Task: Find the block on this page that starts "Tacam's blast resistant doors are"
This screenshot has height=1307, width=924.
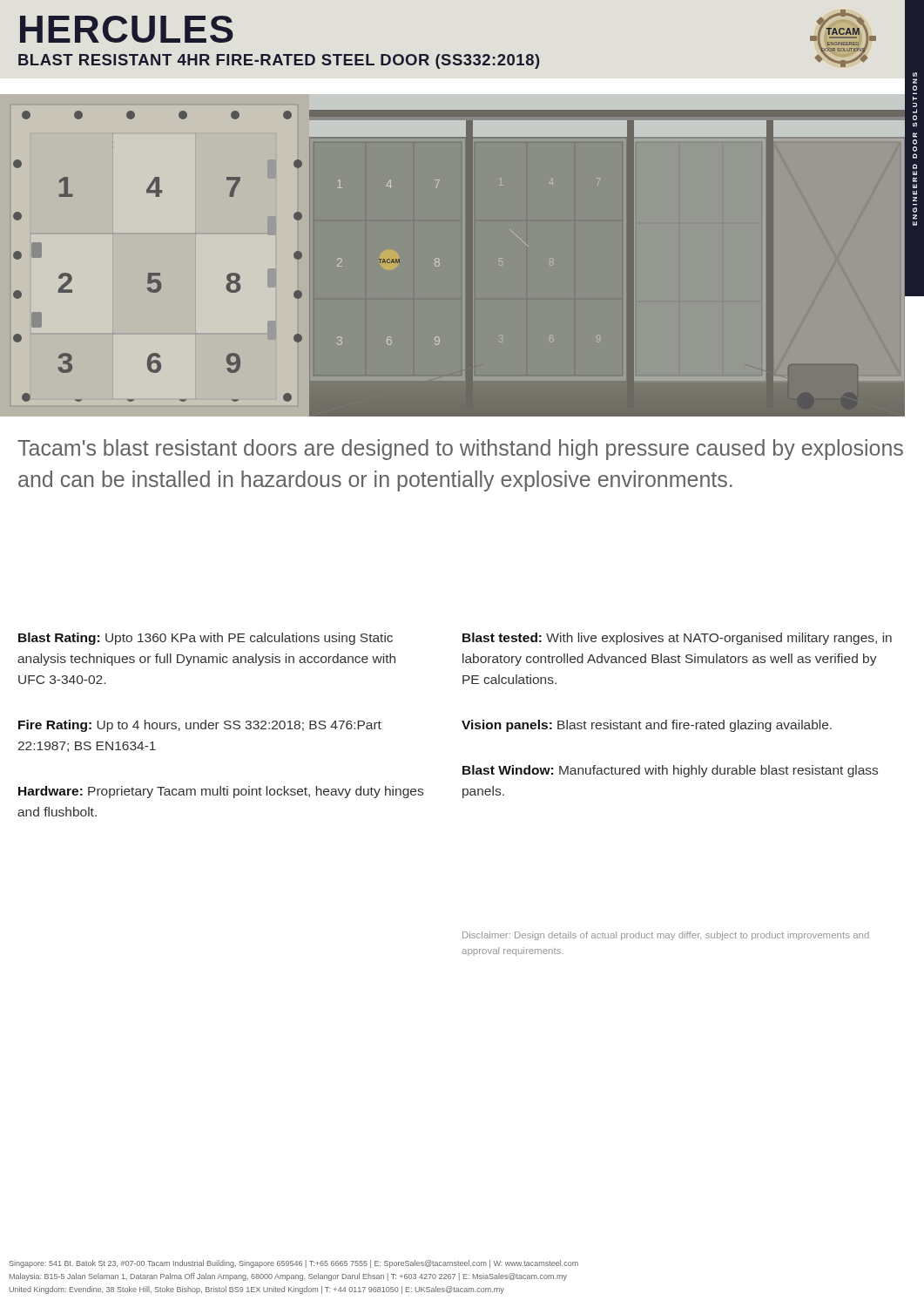Action: [x=461, y=464]
